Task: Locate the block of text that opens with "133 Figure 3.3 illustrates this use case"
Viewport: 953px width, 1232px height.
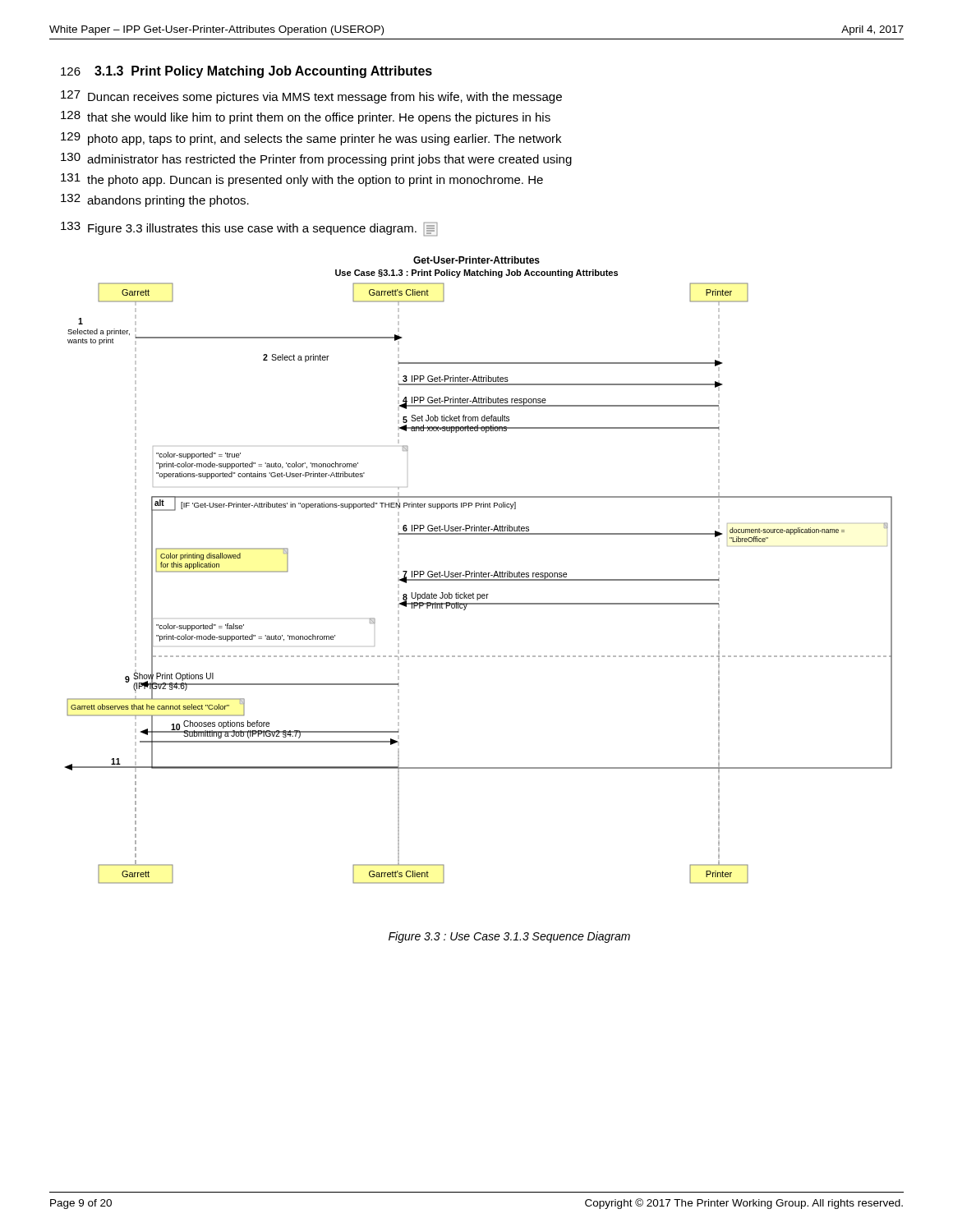Action: [249, 229]
